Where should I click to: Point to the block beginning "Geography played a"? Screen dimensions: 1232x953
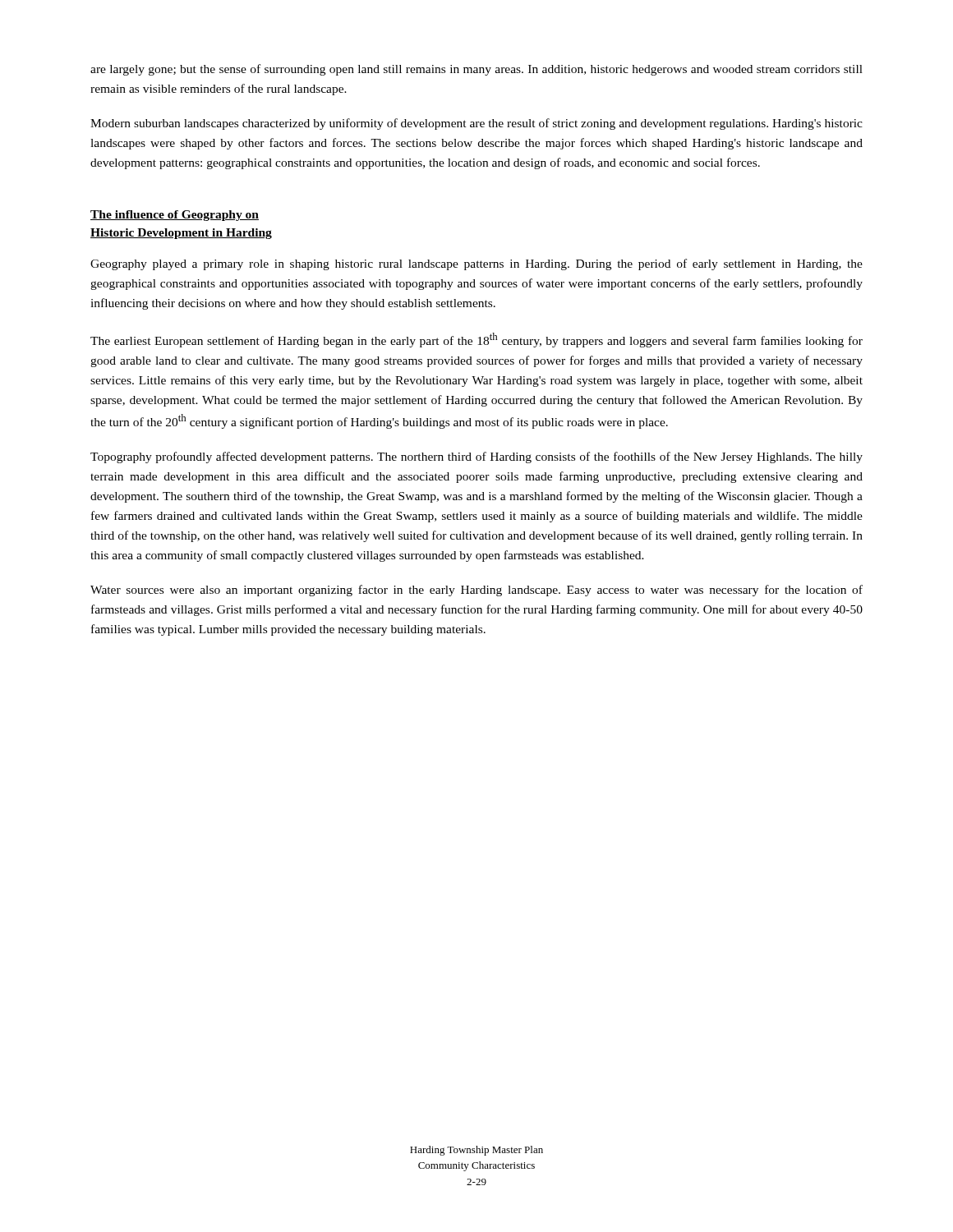[476, 283]
